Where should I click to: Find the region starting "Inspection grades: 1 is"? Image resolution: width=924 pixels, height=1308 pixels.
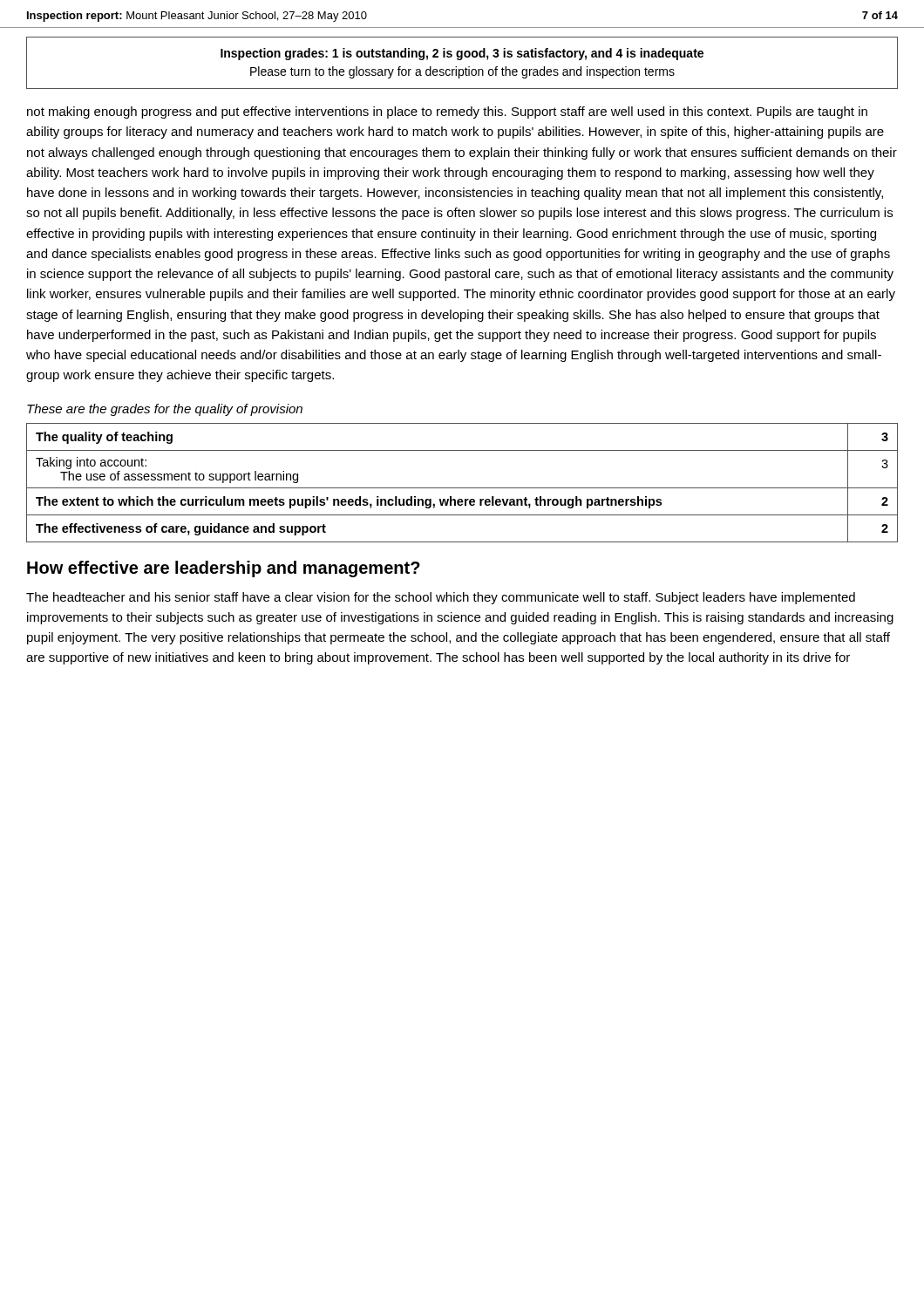(x=462, y=62)
